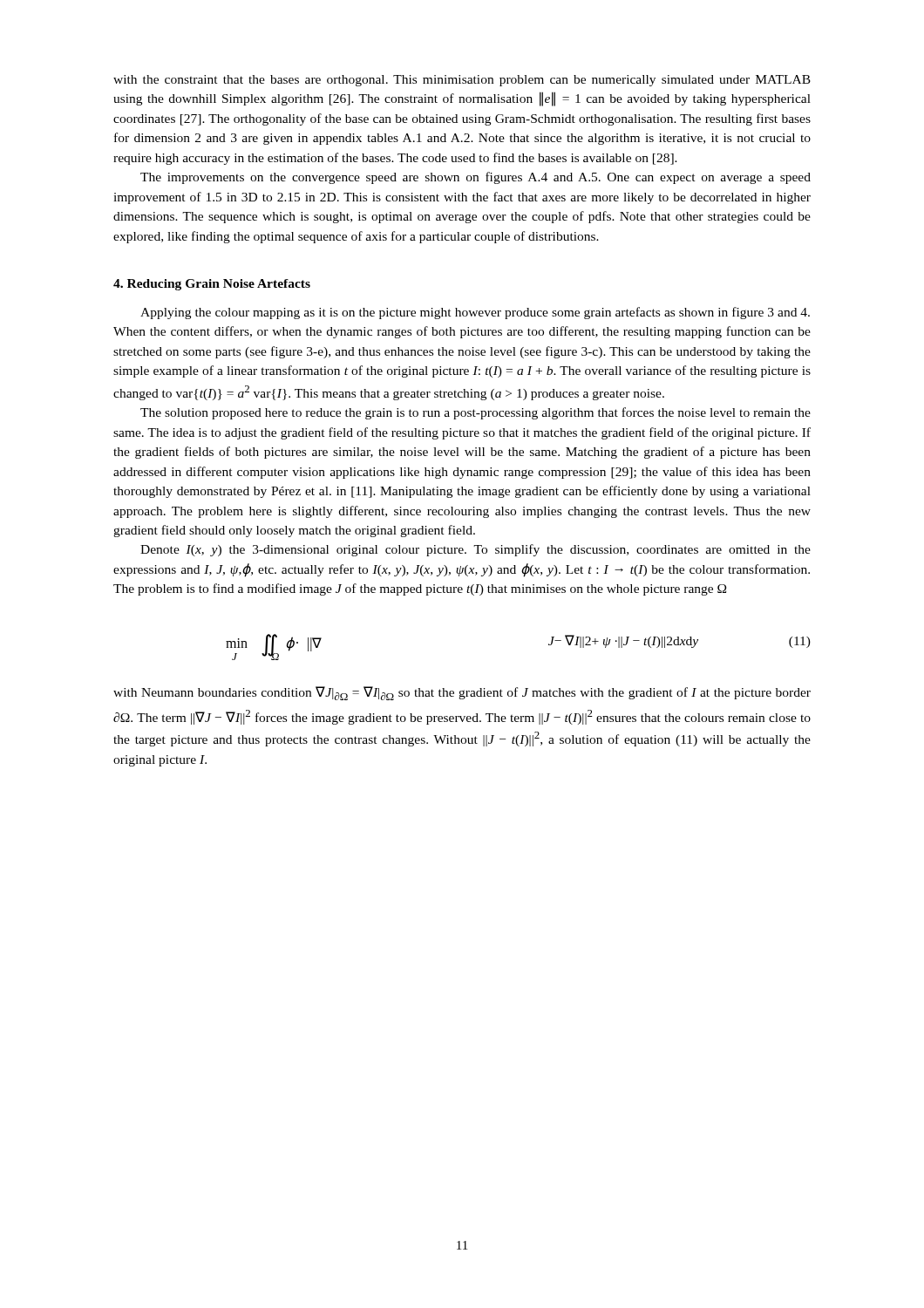Click where it says "4. Reducing Grain Noise Artefacts"
Screen dimensions: 1308x924
(x=212, y=283)
